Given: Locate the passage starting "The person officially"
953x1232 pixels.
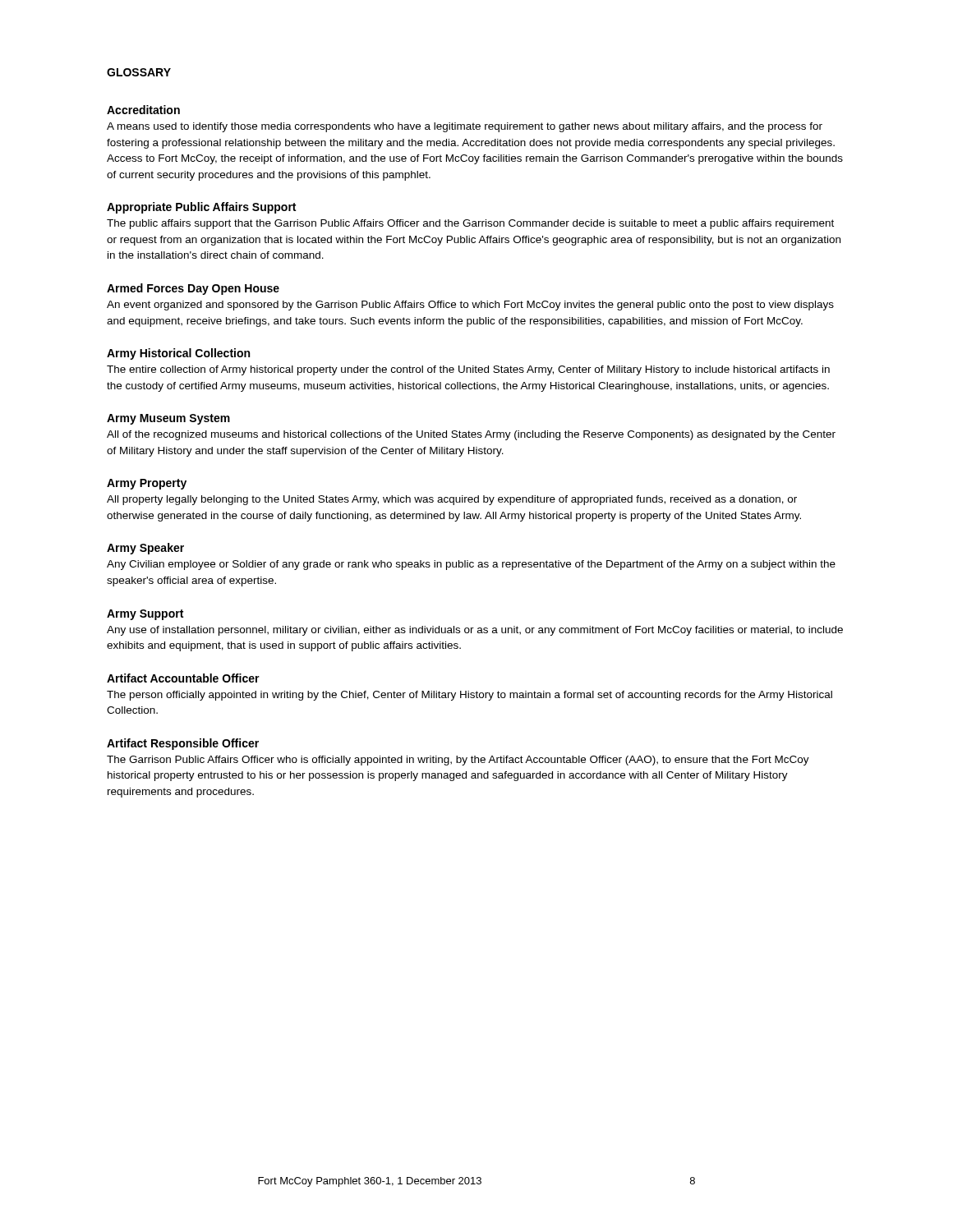Looking at the screenshot, I should point(470,702).
